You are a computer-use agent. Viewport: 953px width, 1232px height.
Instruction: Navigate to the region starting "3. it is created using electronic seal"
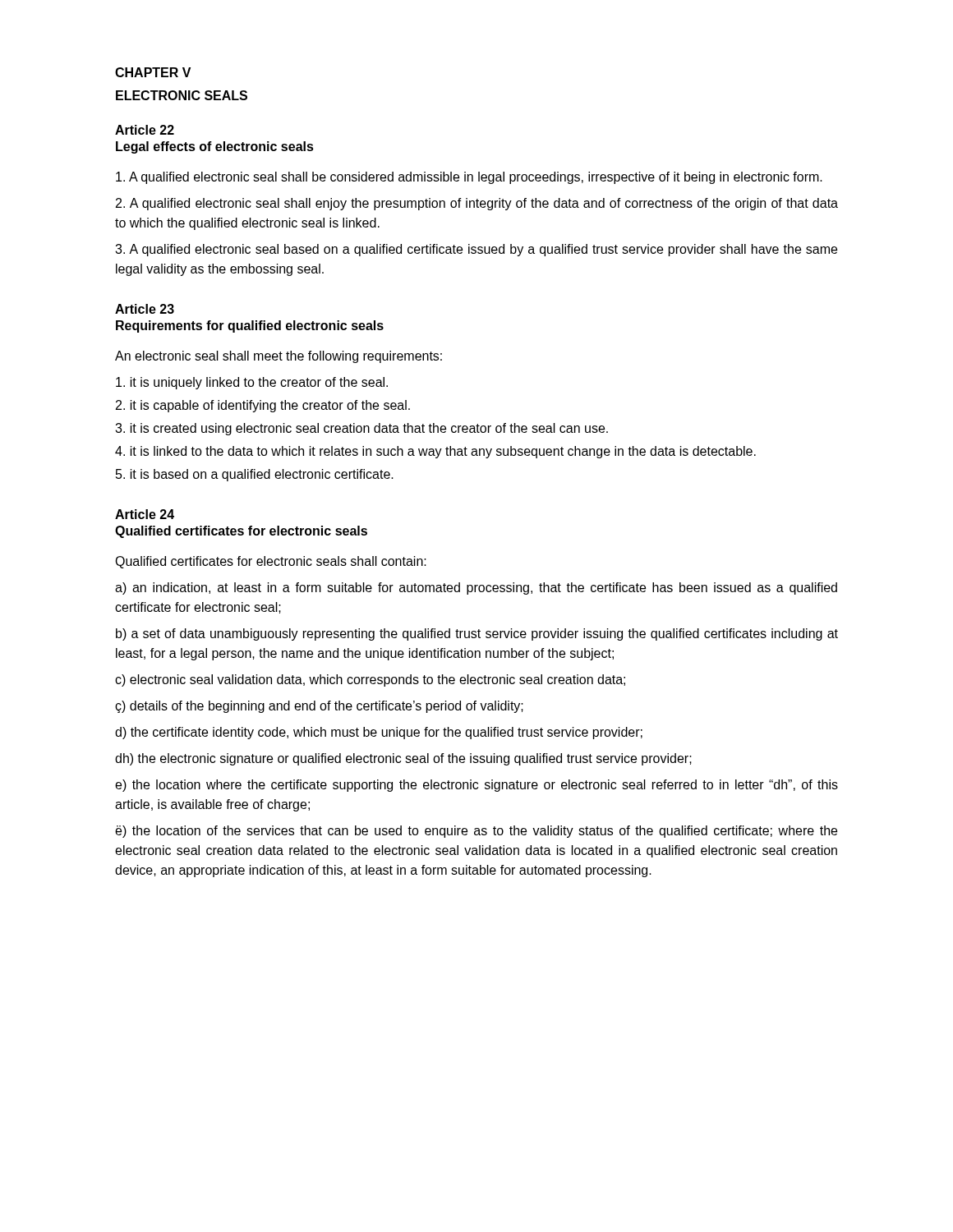(362, 428)
